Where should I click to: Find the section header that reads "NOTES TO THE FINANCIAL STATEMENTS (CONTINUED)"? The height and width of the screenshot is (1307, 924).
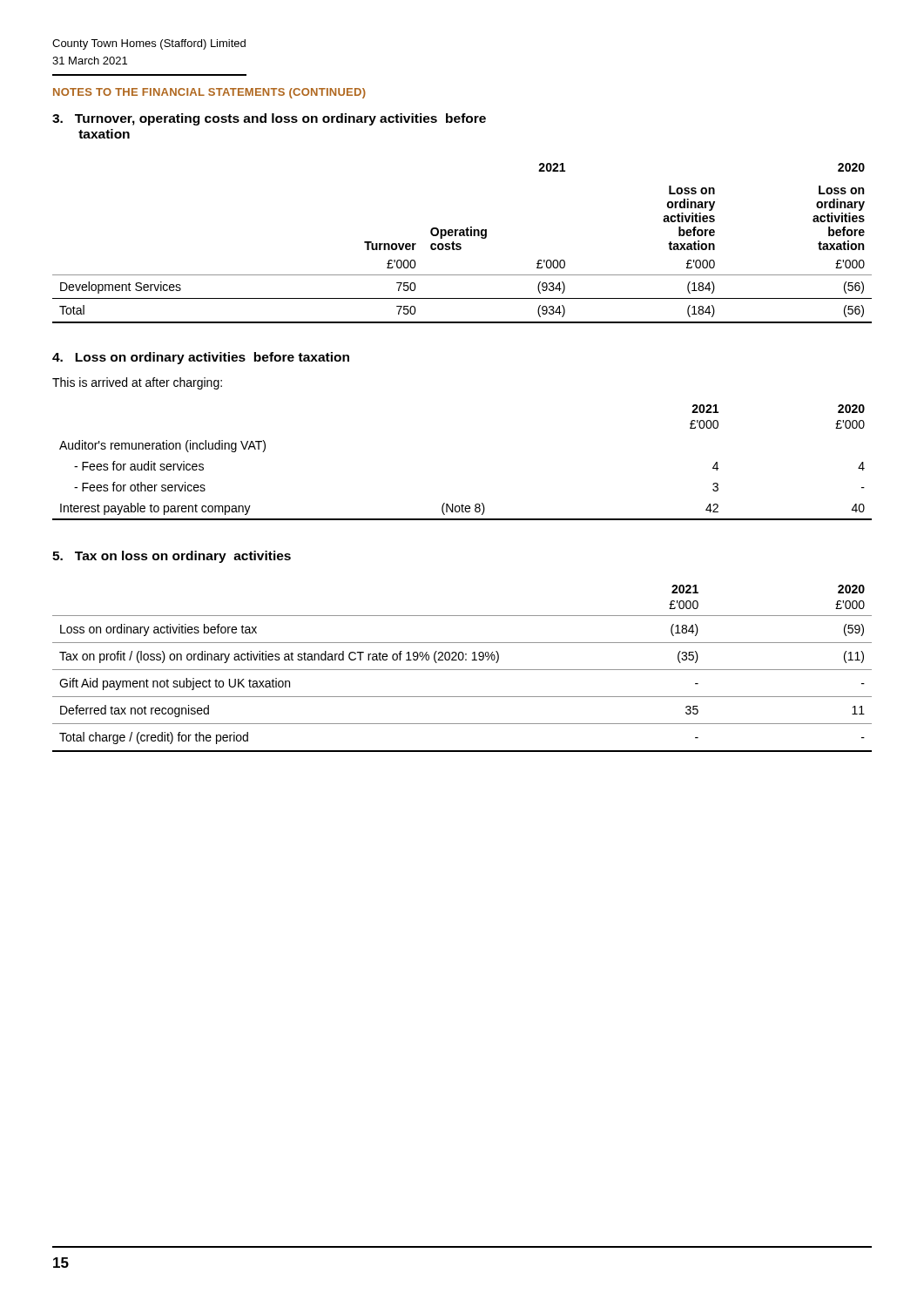pos(209,92)
